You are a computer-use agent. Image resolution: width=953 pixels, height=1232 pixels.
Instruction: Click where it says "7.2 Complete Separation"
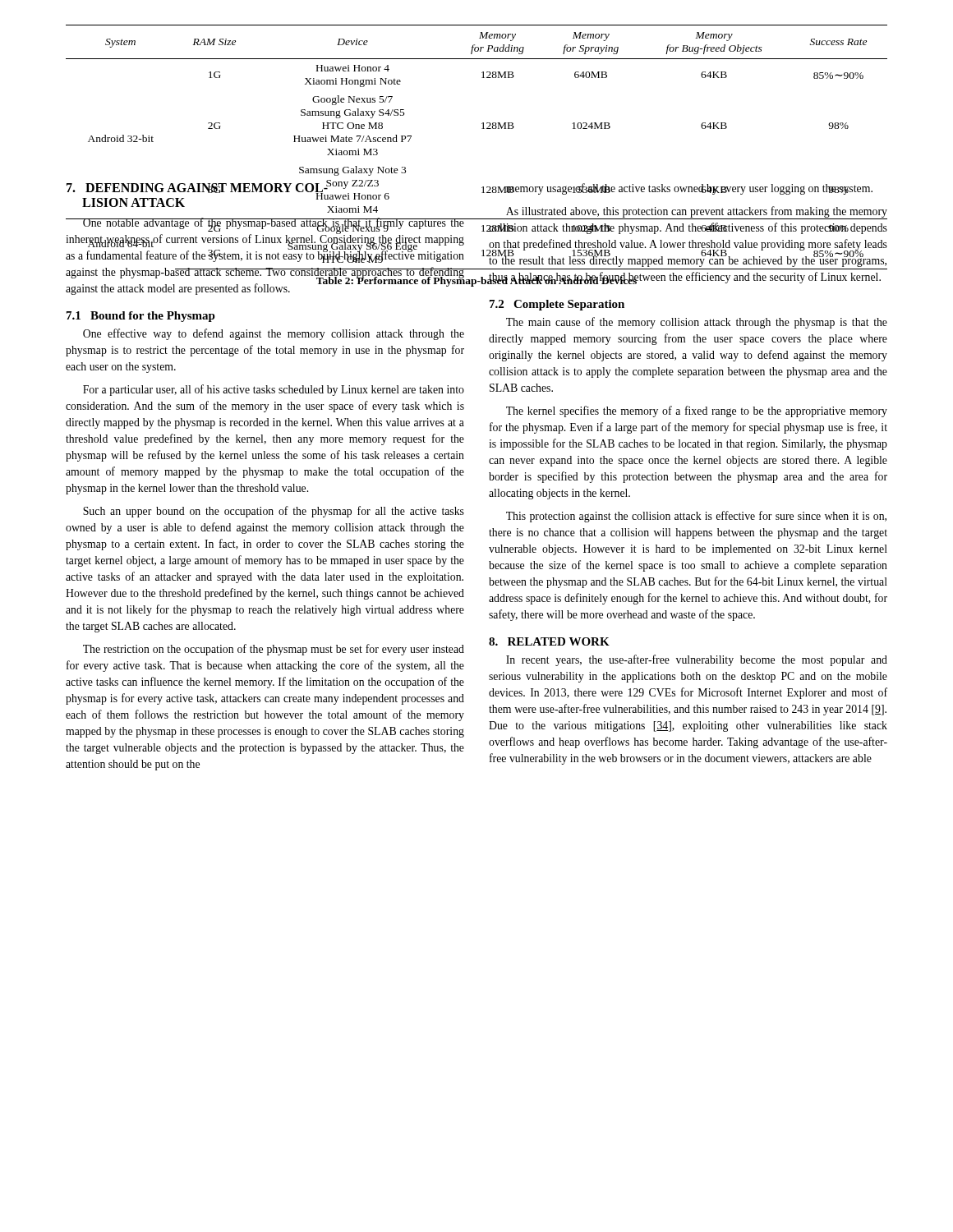[557, 304]
